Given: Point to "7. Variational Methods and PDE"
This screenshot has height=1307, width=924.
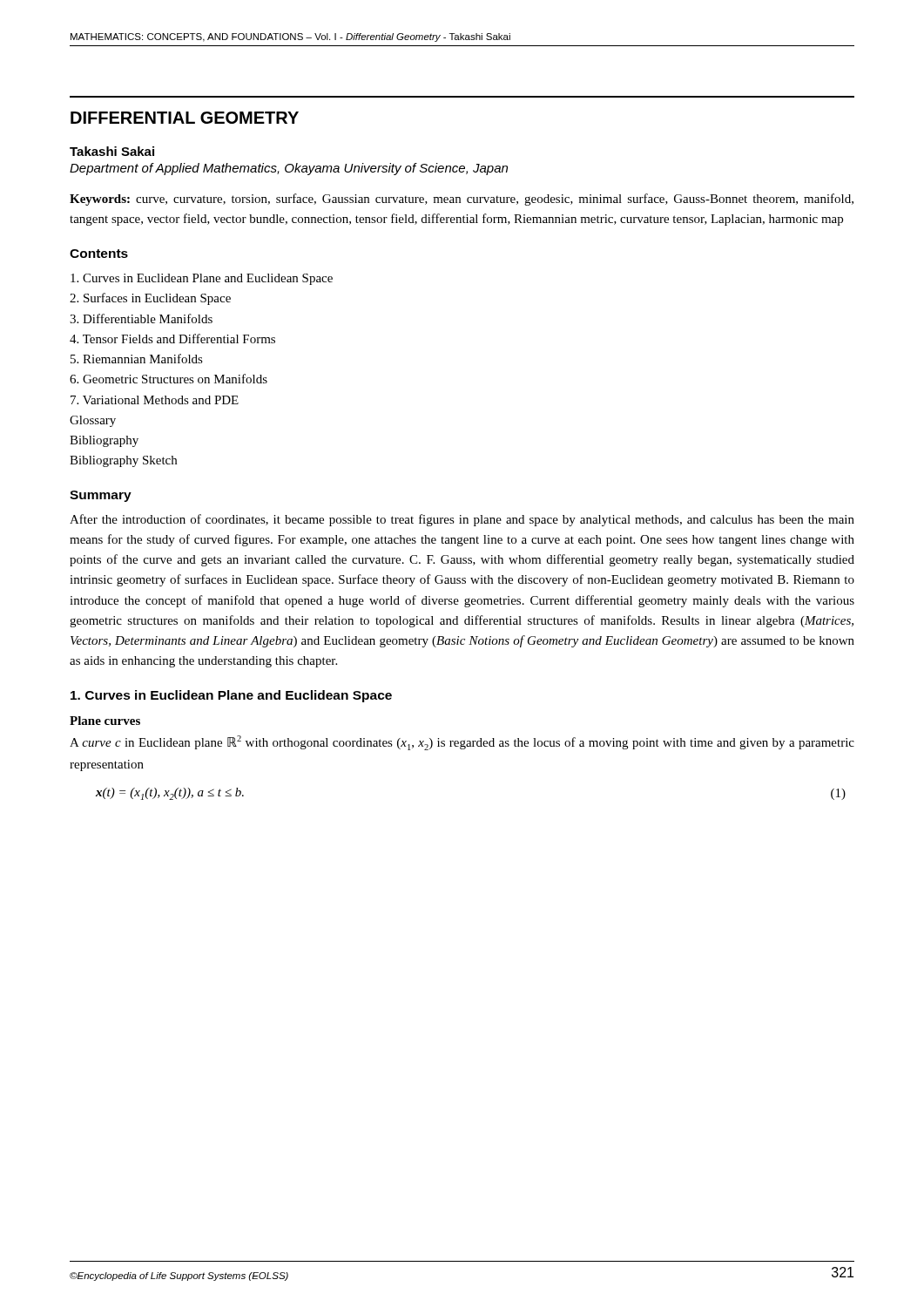Looking at the screenshot, I should click(x=154, y=399).
